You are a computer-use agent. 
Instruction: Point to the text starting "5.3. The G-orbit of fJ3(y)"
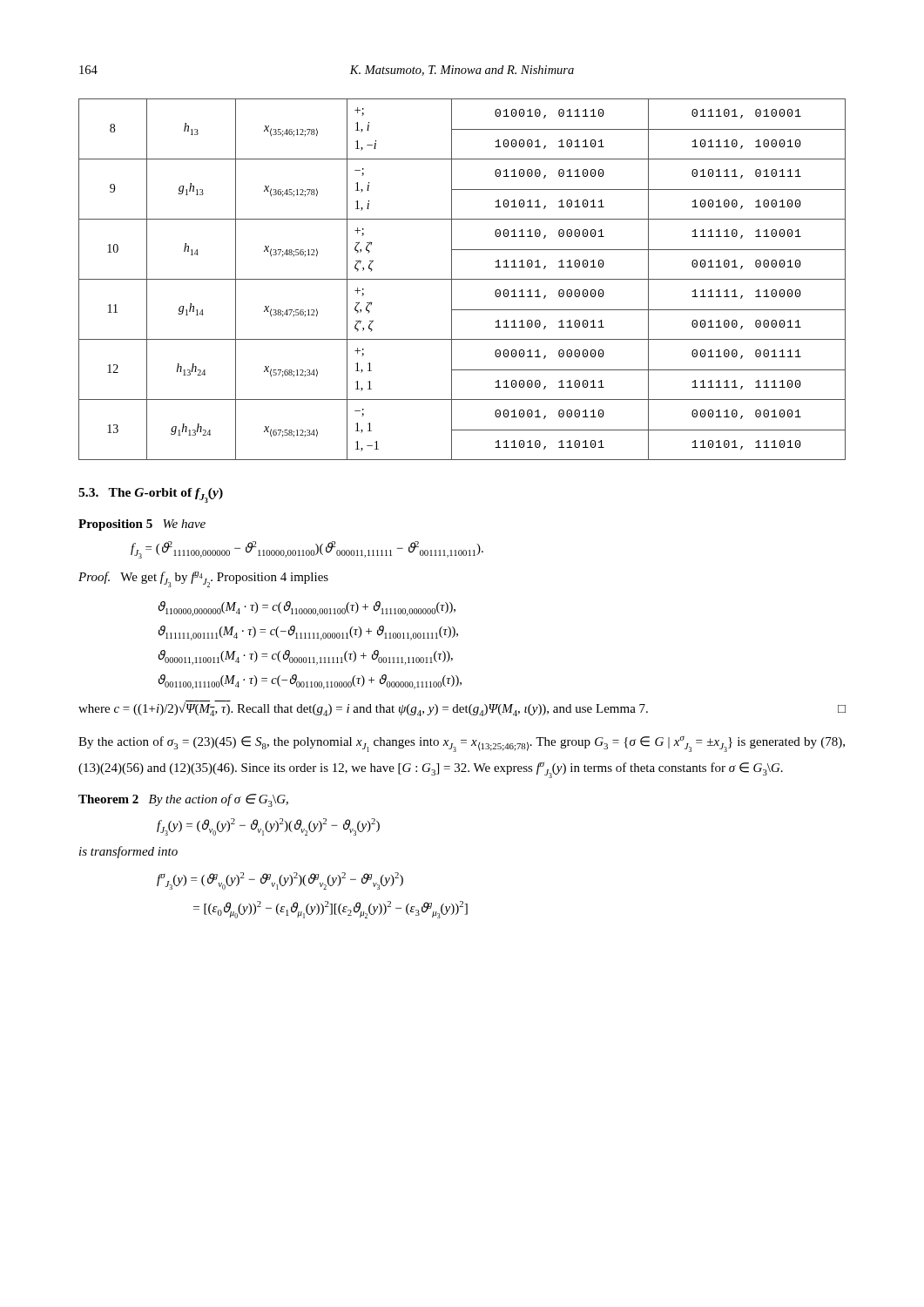(151, 495)
